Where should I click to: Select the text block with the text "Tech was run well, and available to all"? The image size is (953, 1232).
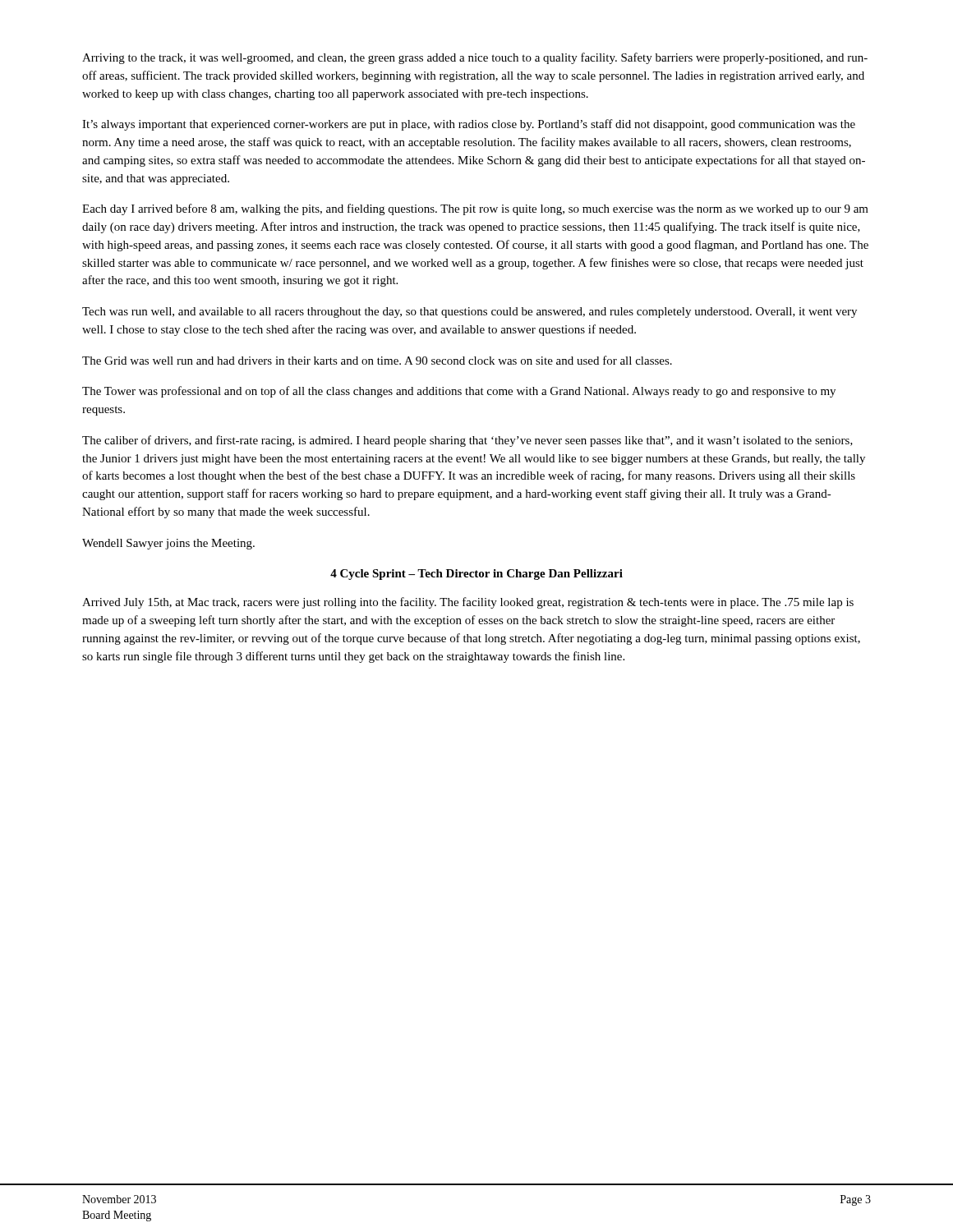pos(470,320)
